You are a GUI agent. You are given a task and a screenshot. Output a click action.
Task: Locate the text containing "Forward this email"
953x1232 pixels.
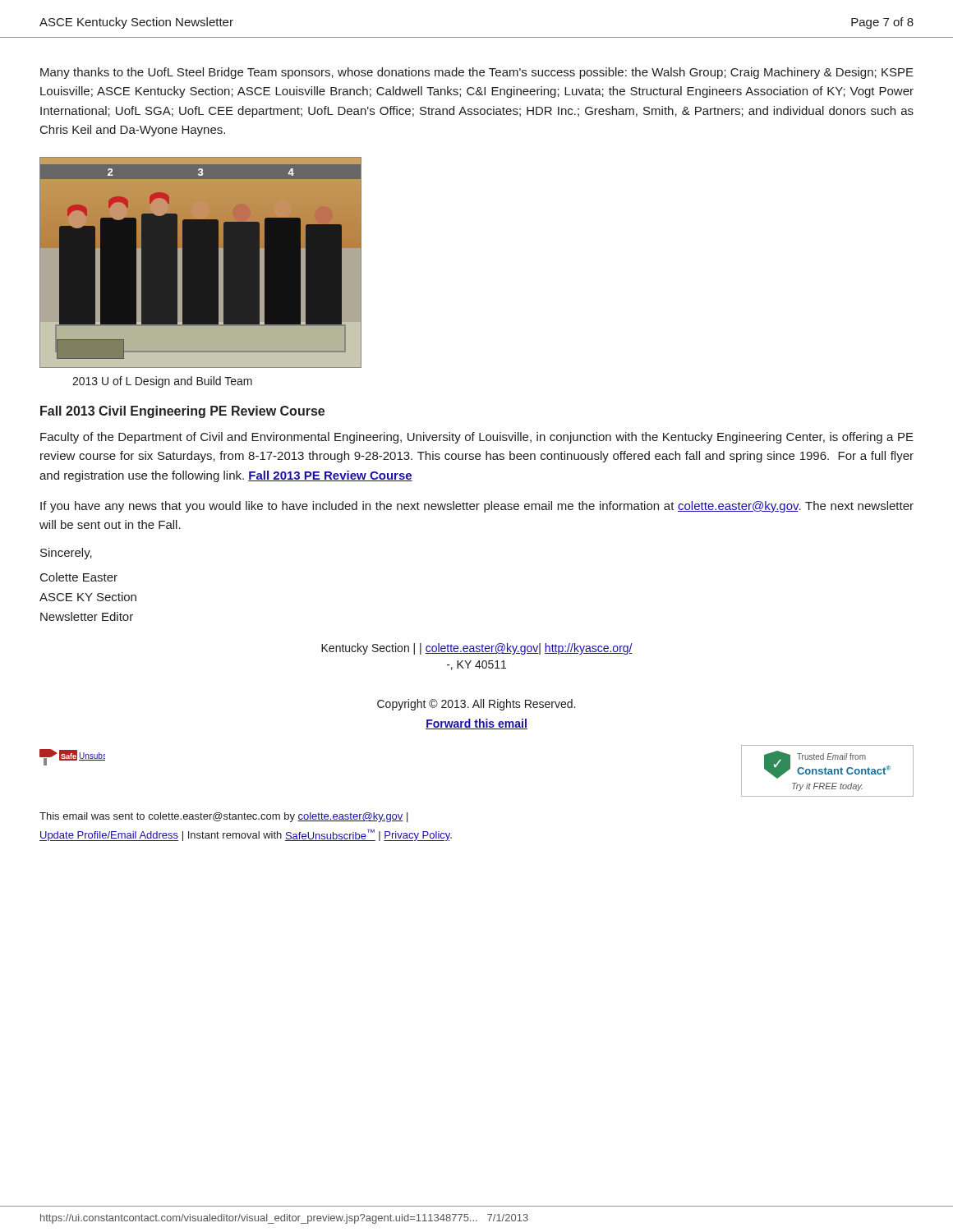(x=476, y=724)
